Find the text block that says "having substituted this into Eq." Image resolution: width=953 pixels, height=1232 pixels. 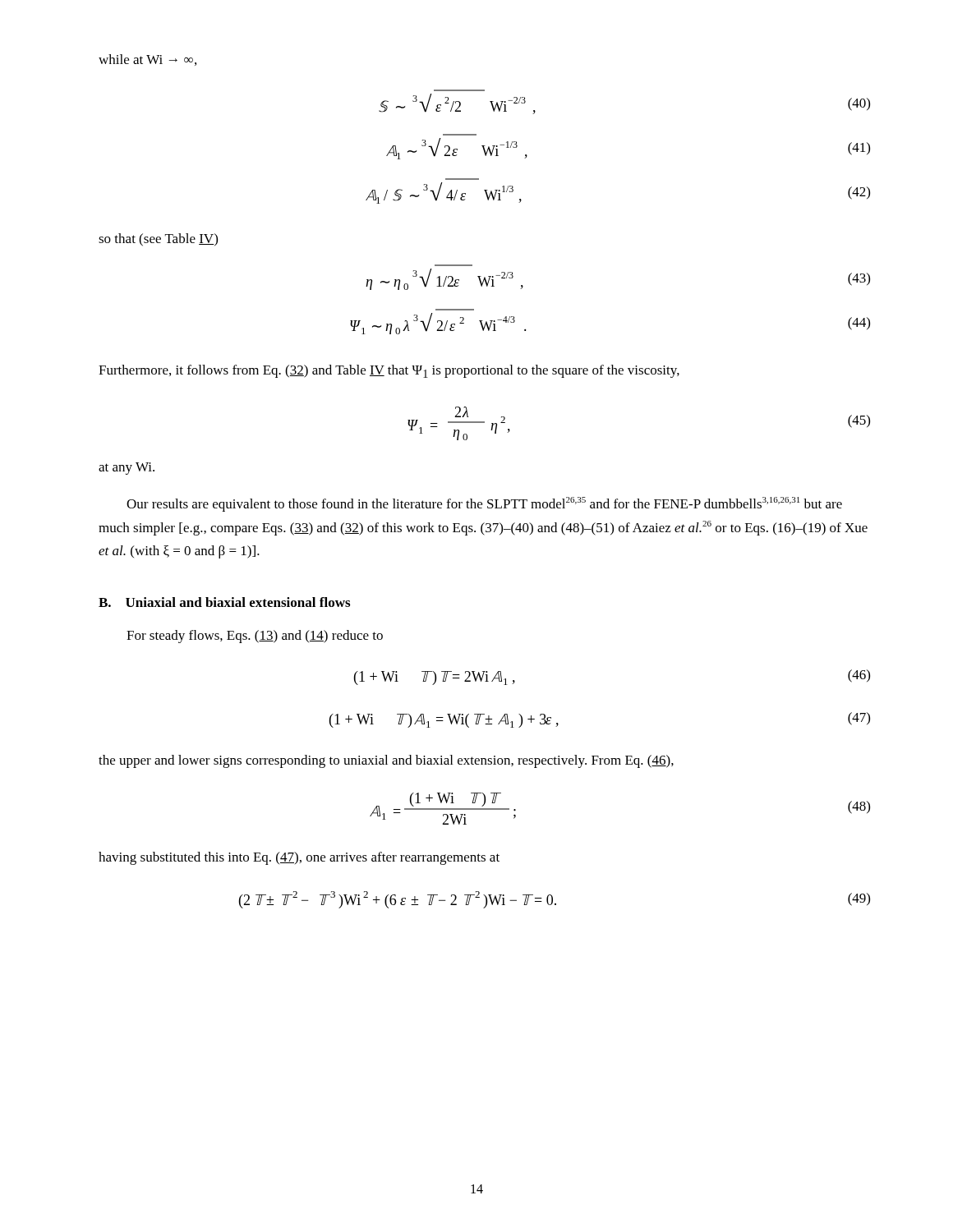(299, 857)
